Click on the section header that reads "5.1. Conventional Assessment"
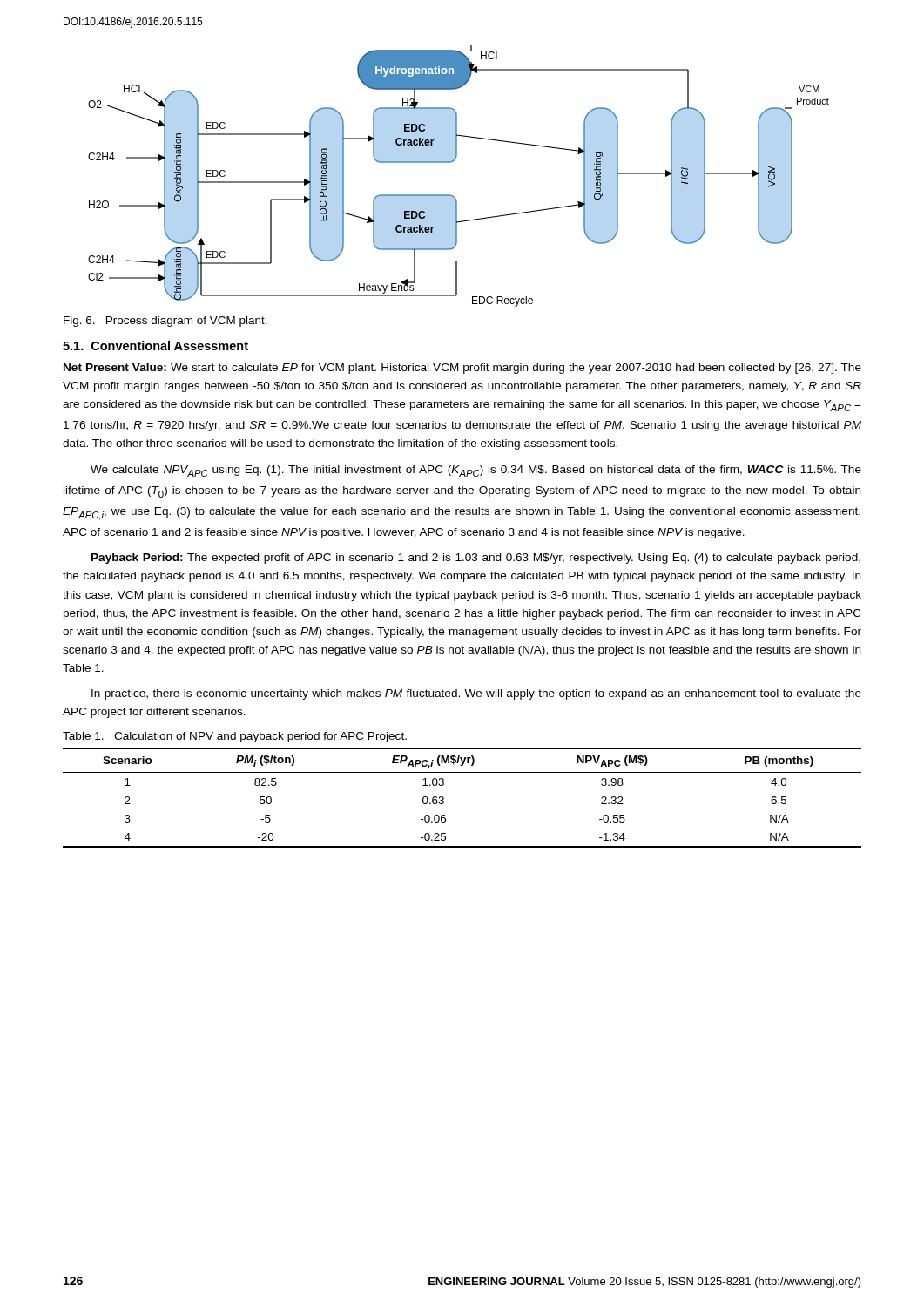Image resolution: width=924 pixels, height=1307 pixels. click(155, 346)
